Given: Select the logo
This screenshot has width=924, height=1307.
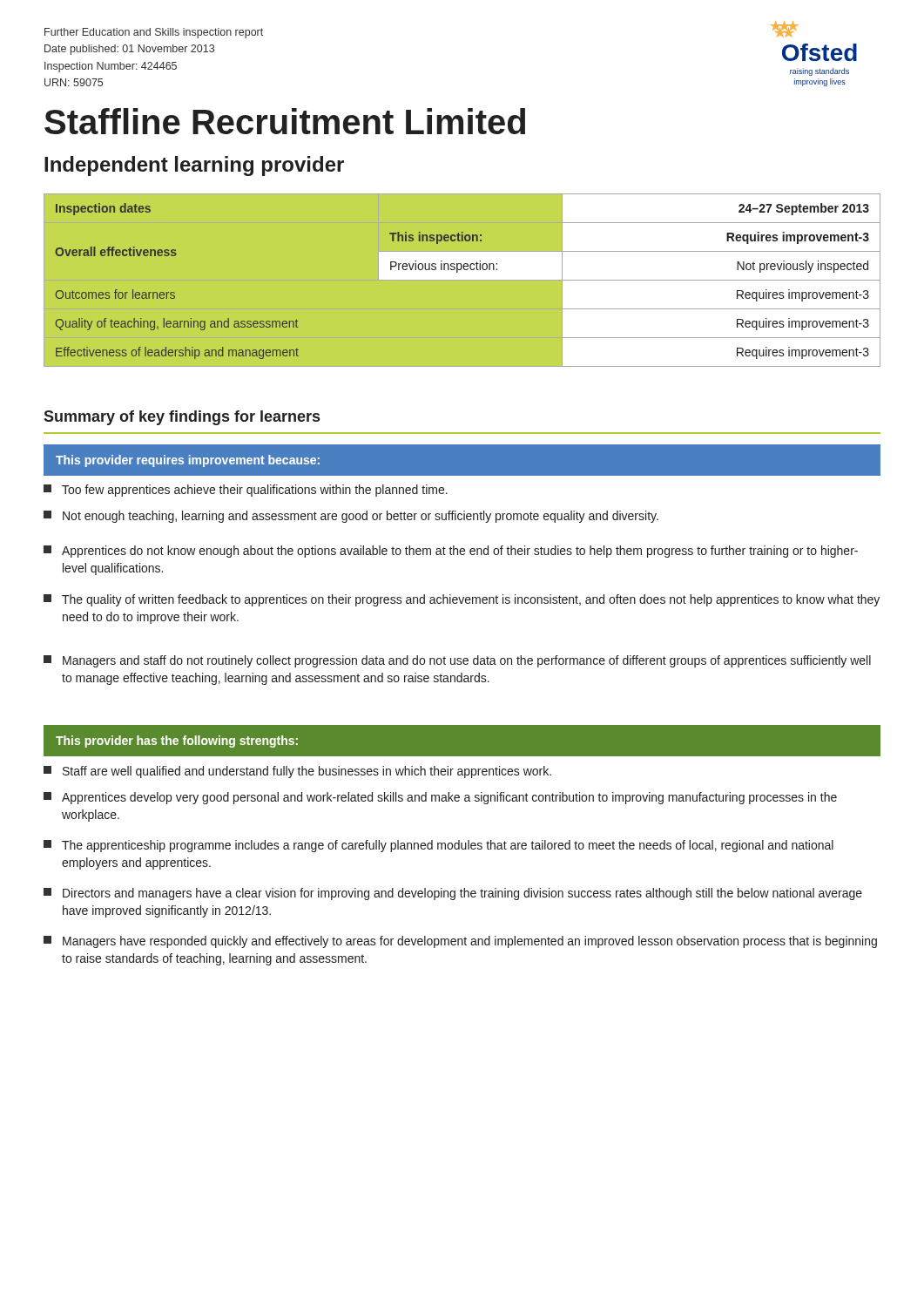Looking at the screenshot, I should [819, 56].
